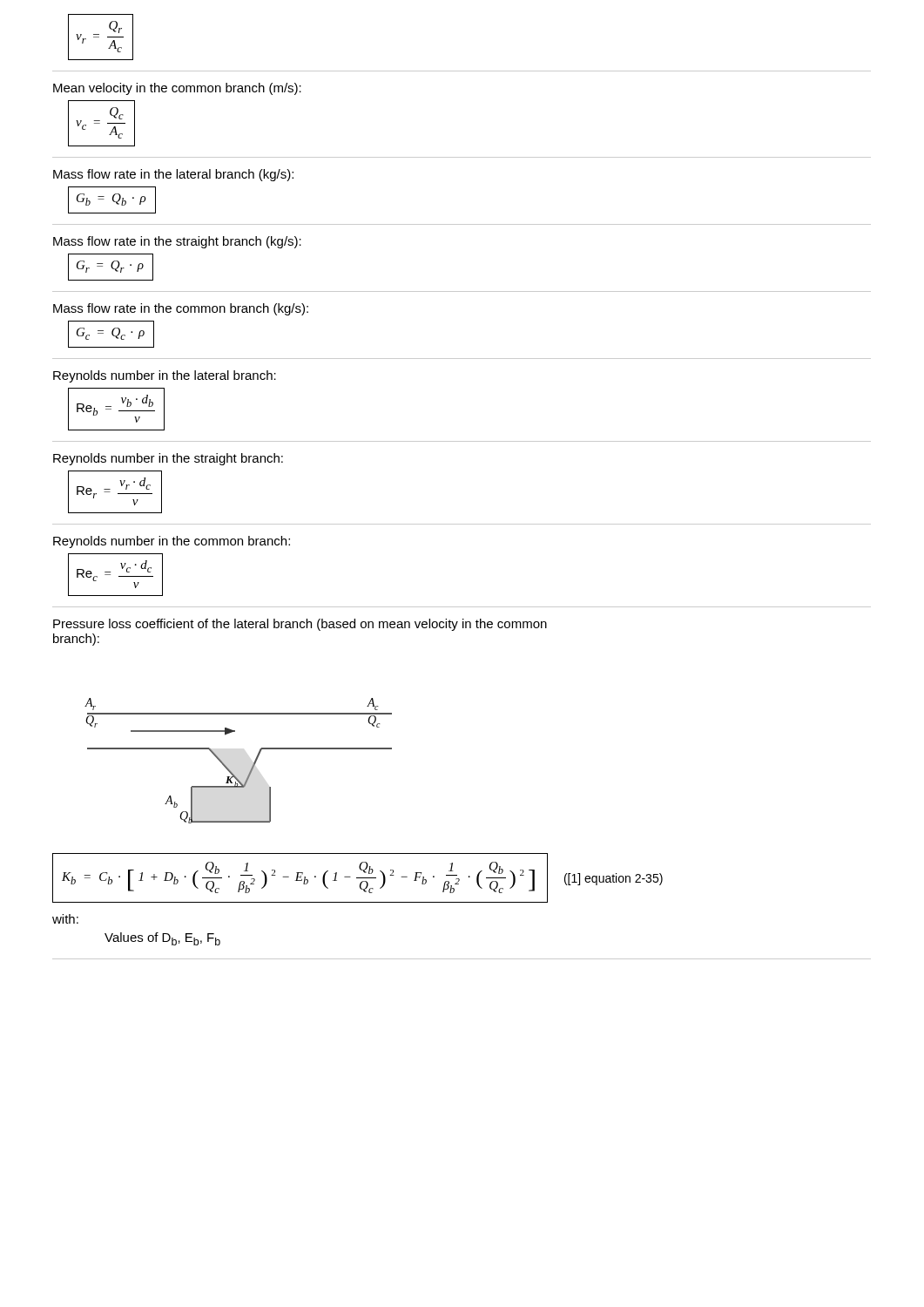924x1307 pixels.
Task: Locate the text starting "Reynolds number in the straight"
Action: pyautogui.click(x=168, y=459)
